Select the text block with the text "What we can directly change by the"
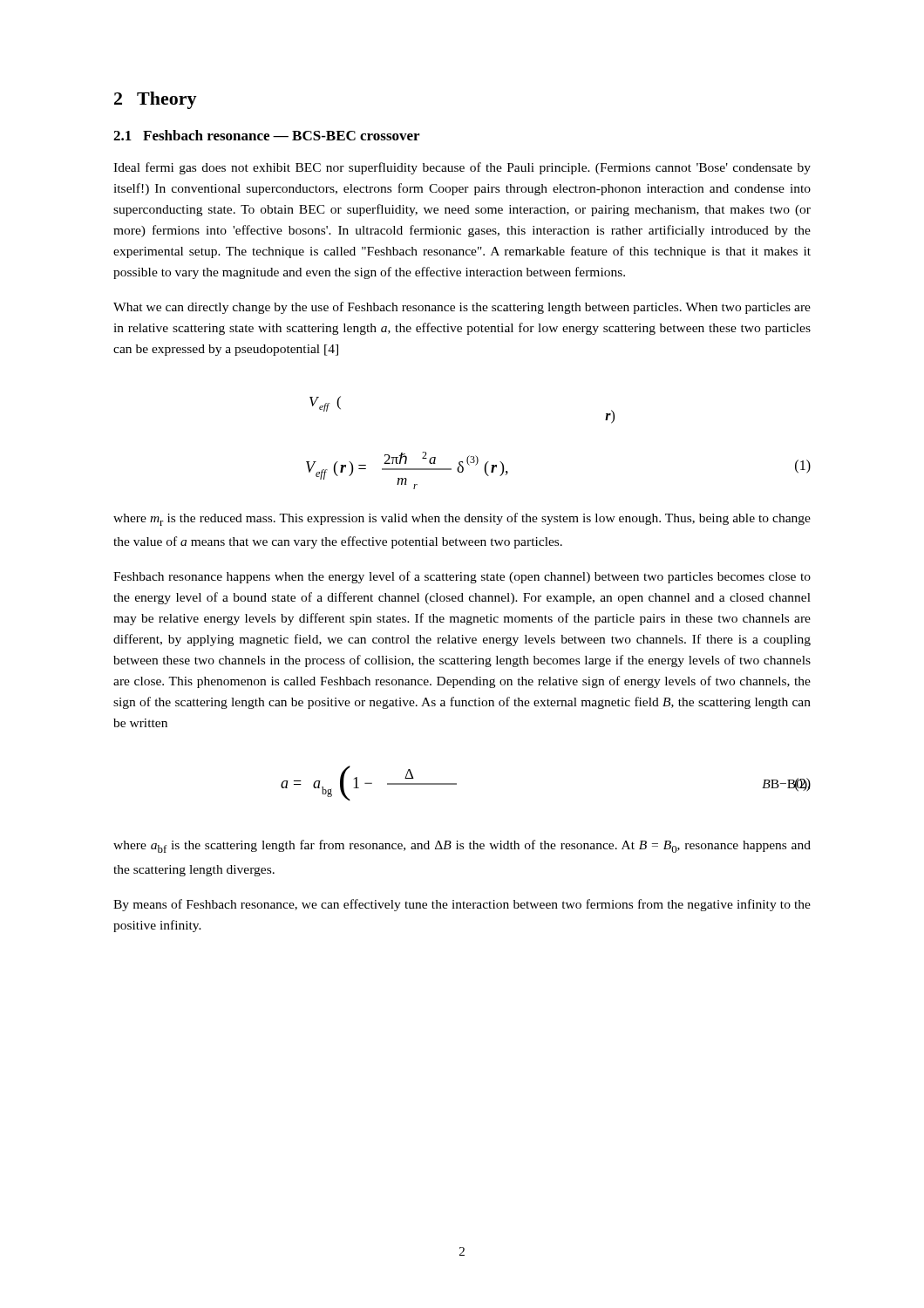This screenshot has width=924, height=1308. tap(462, 328)
